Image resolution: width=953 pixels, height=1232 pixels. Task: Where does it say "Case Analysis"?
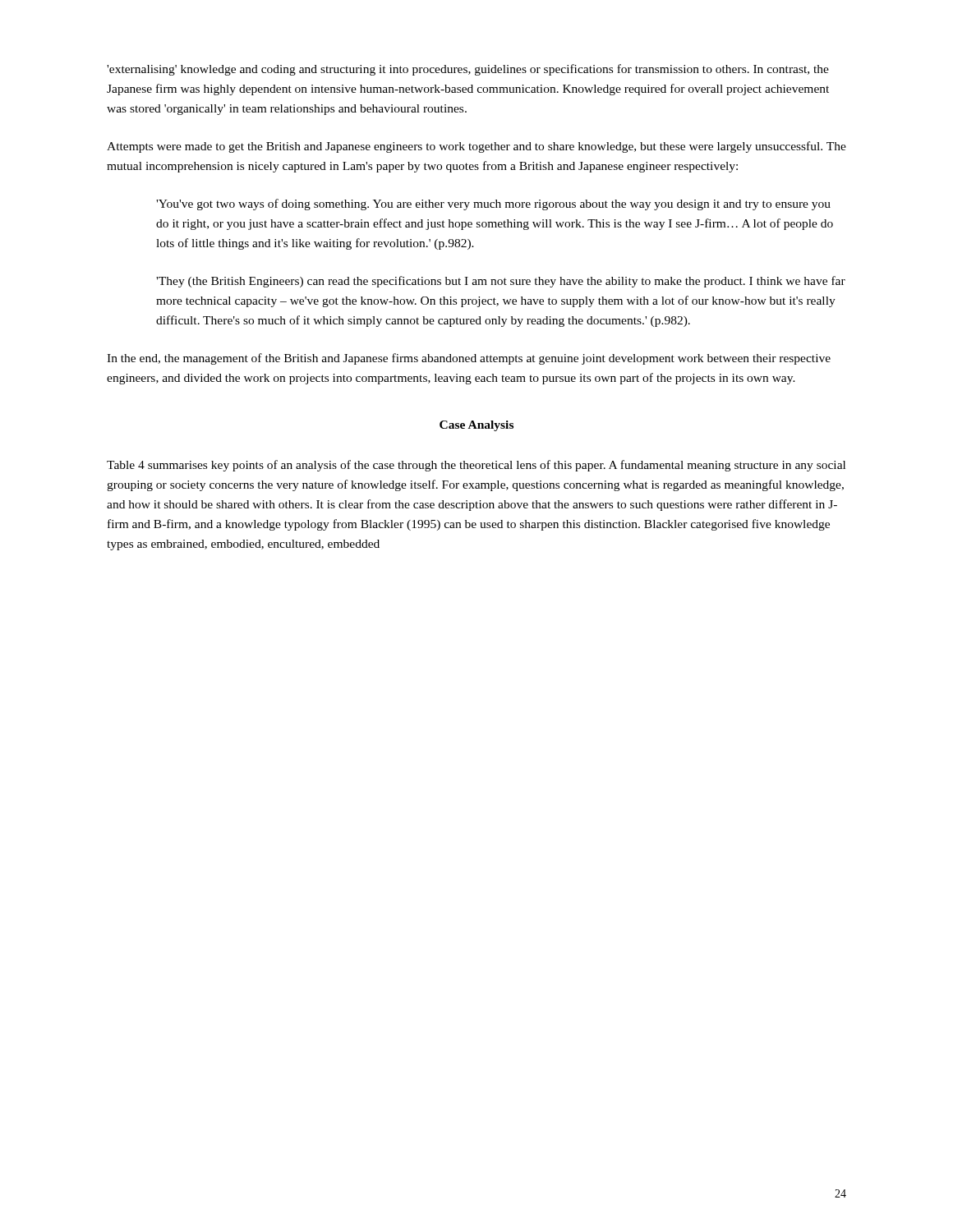[x=476, y=424]
